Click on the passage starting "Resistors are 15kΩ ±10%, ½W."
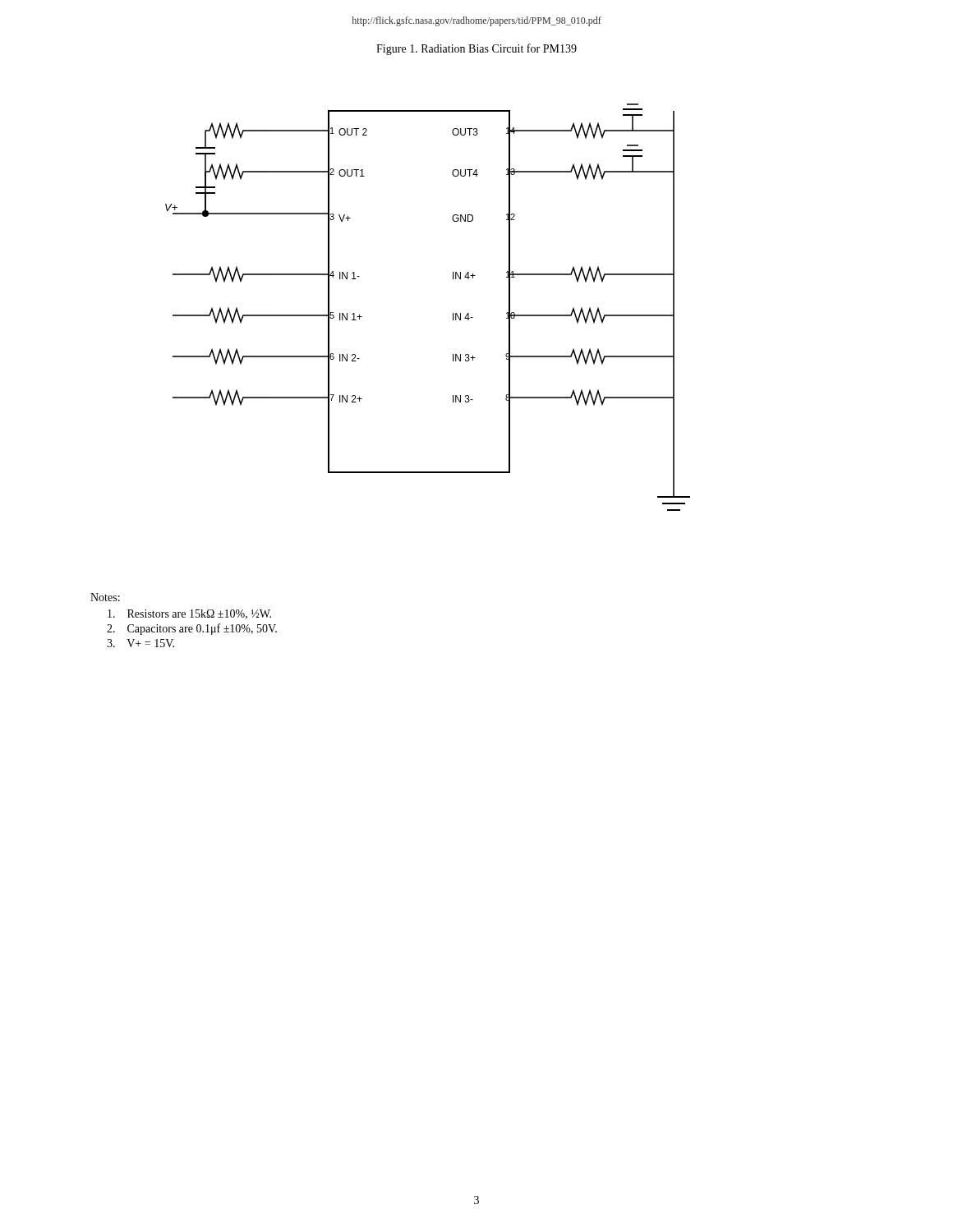 coord(189,614)
